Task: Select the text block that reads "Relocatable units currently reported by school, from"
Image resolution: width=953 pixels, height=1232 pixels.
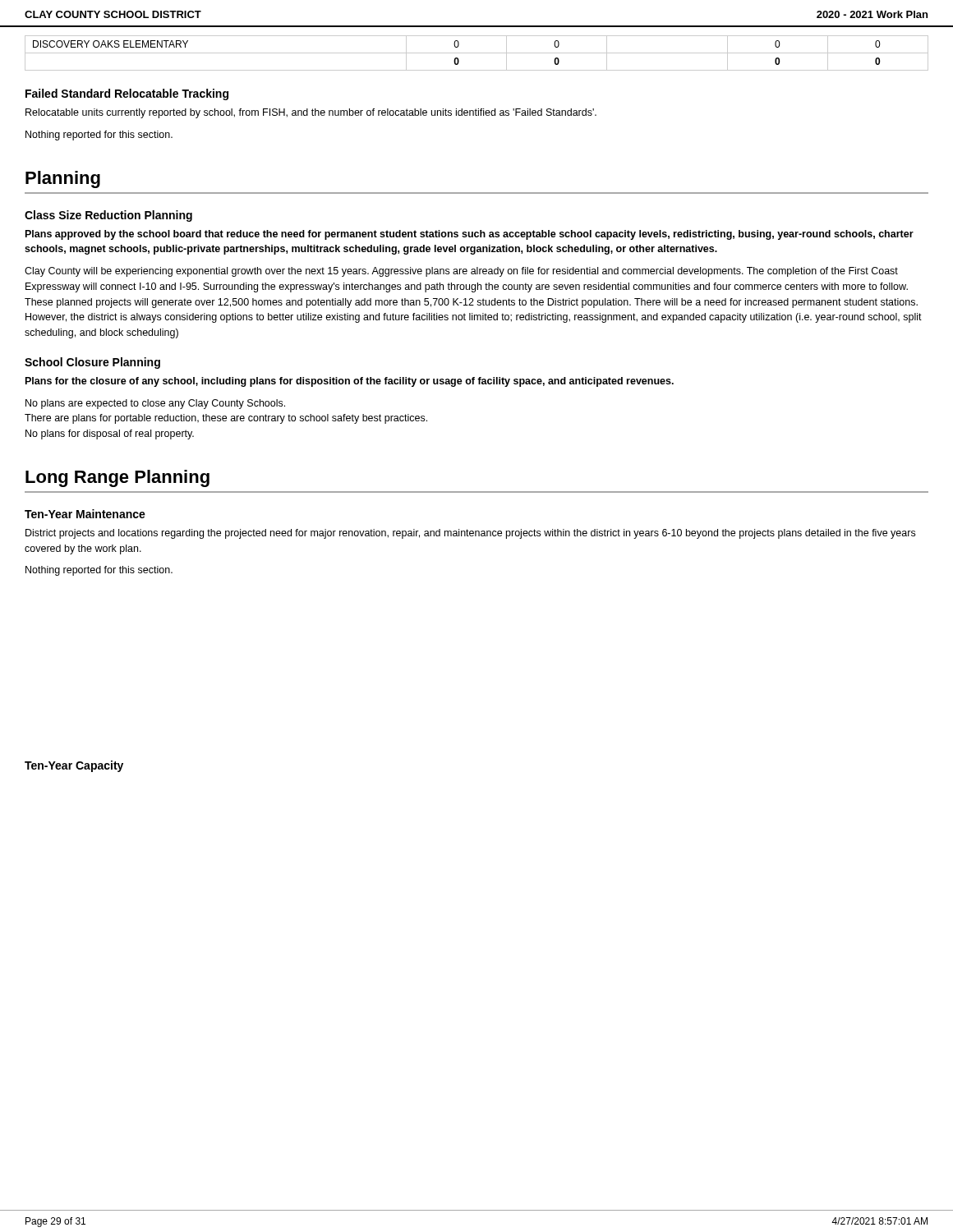Action: [x=311, y=113]
